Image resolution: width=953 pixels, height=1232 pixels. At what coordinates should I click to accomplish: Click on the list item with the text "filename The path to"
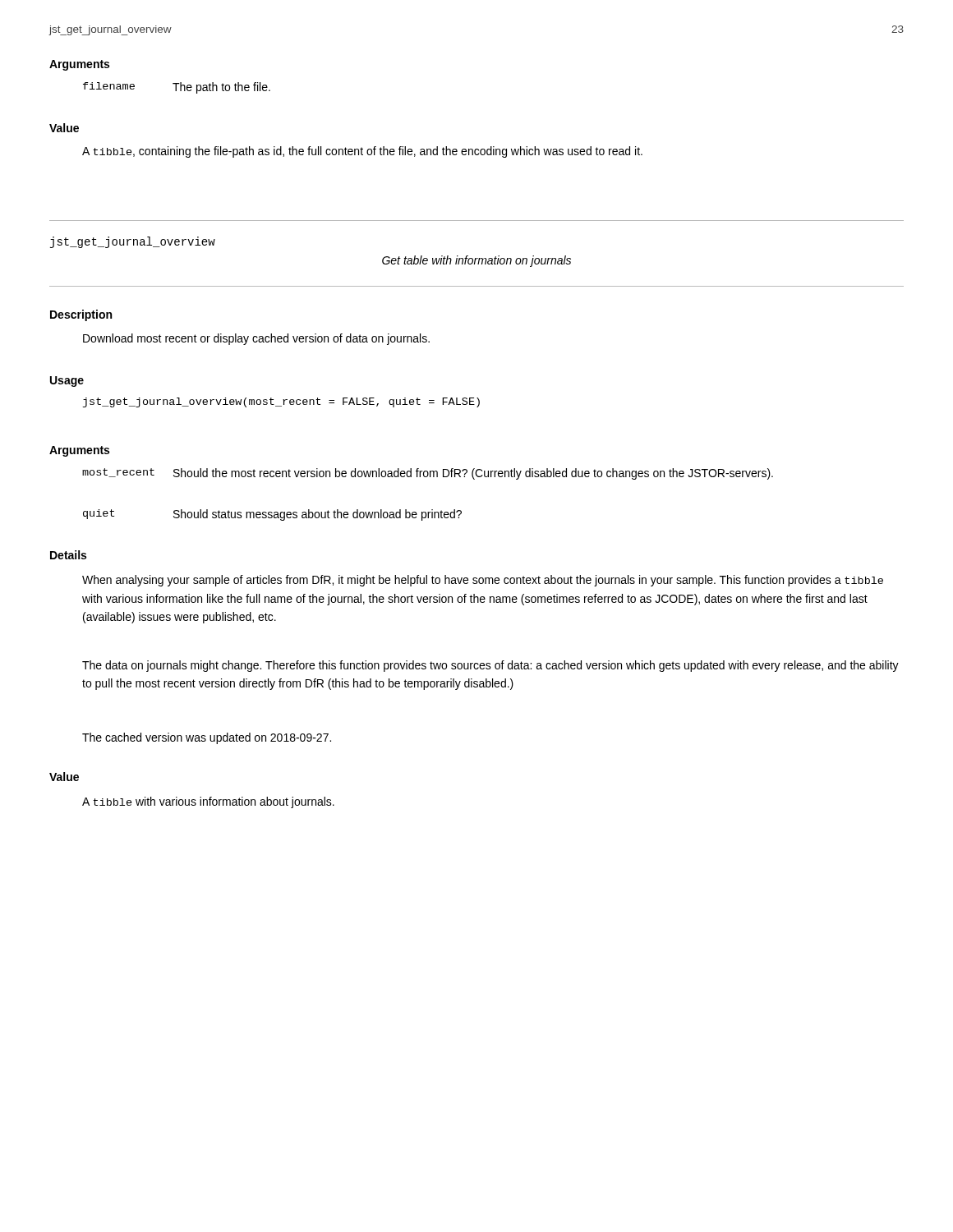tap(177, 88)
